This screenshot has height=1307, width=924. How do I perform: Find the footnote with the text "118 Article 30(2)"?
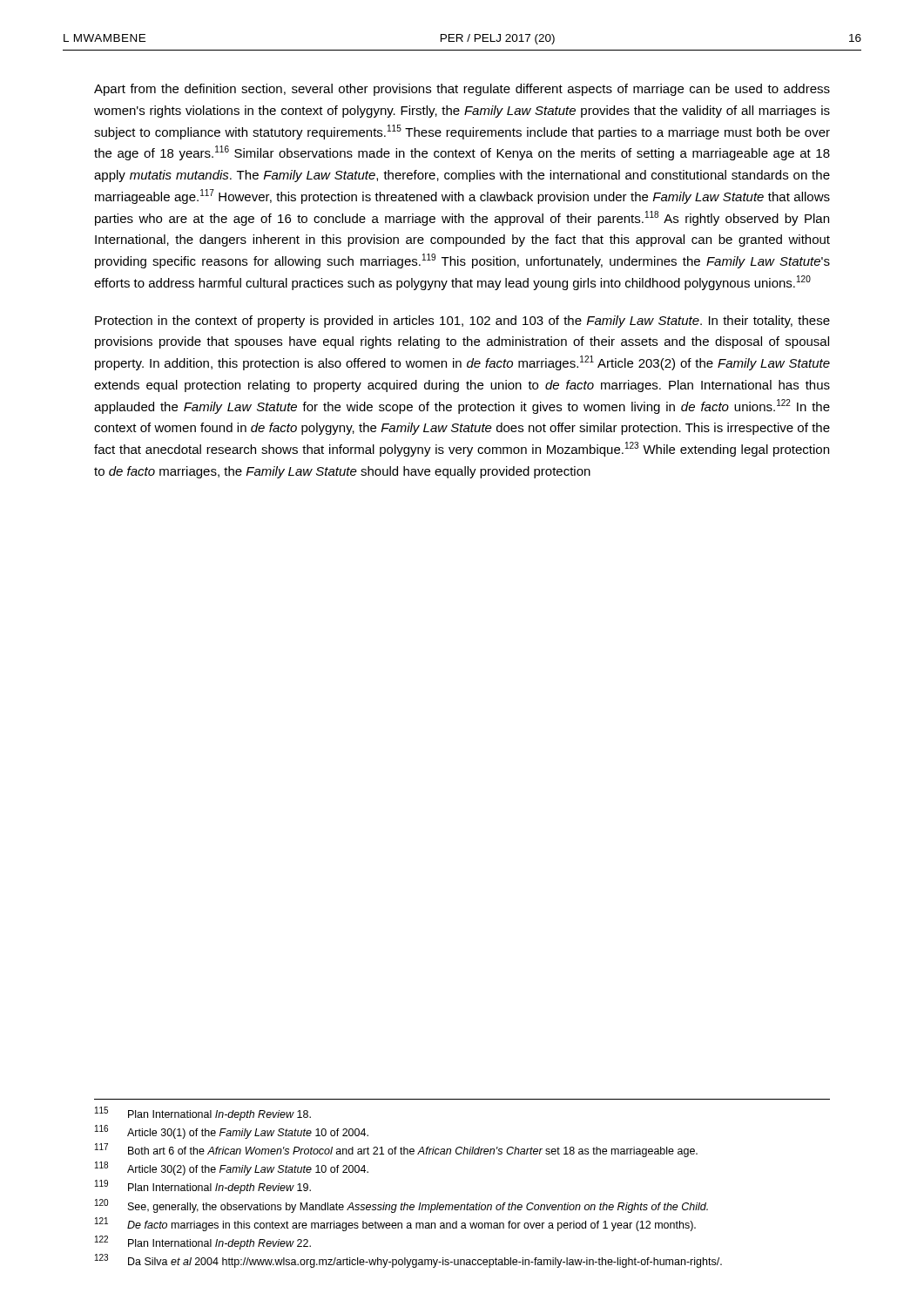coord(232,1170)
